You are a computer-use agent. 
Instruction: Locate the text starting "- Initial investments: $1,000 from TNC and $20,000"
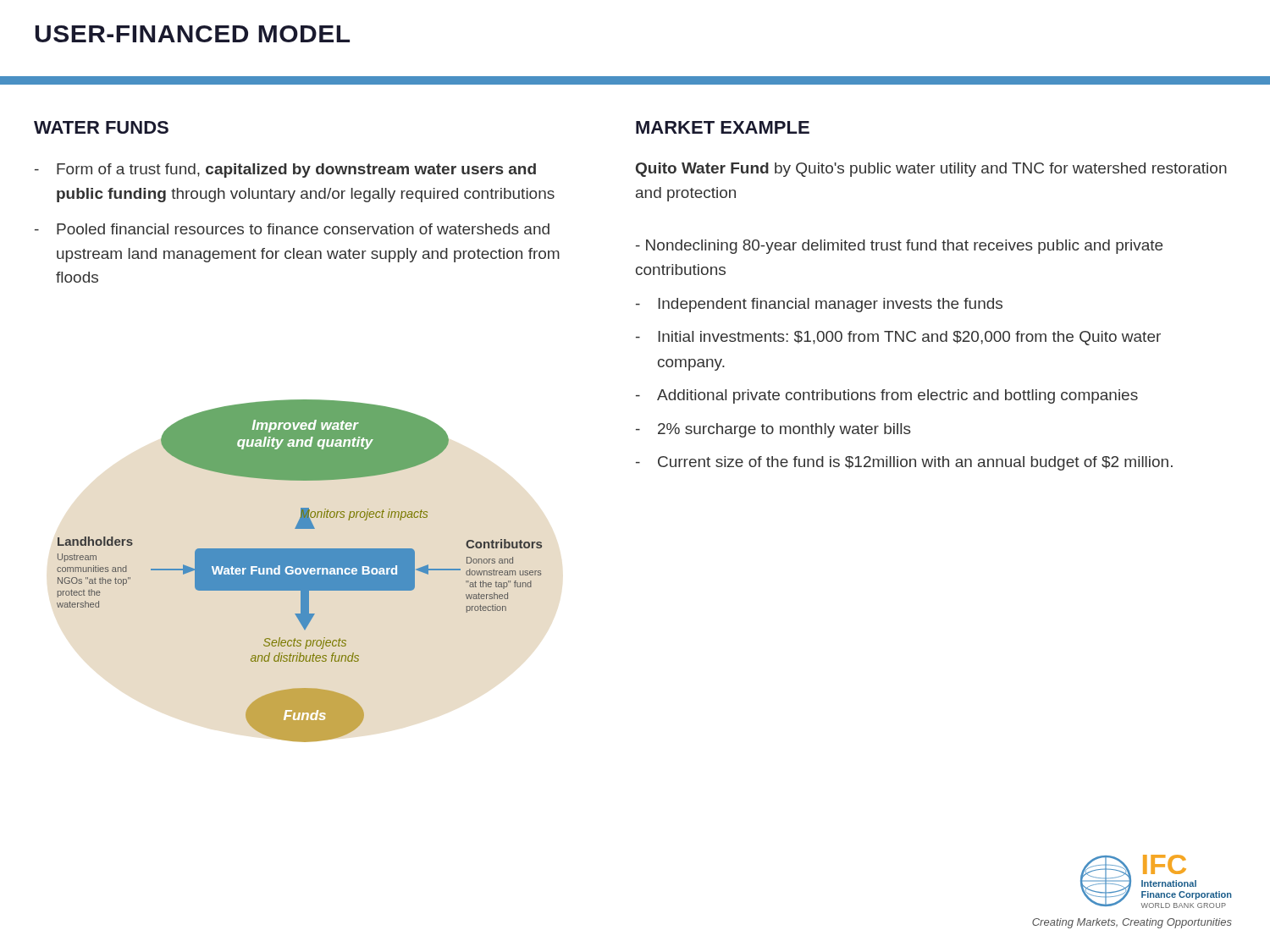point(898,347)
